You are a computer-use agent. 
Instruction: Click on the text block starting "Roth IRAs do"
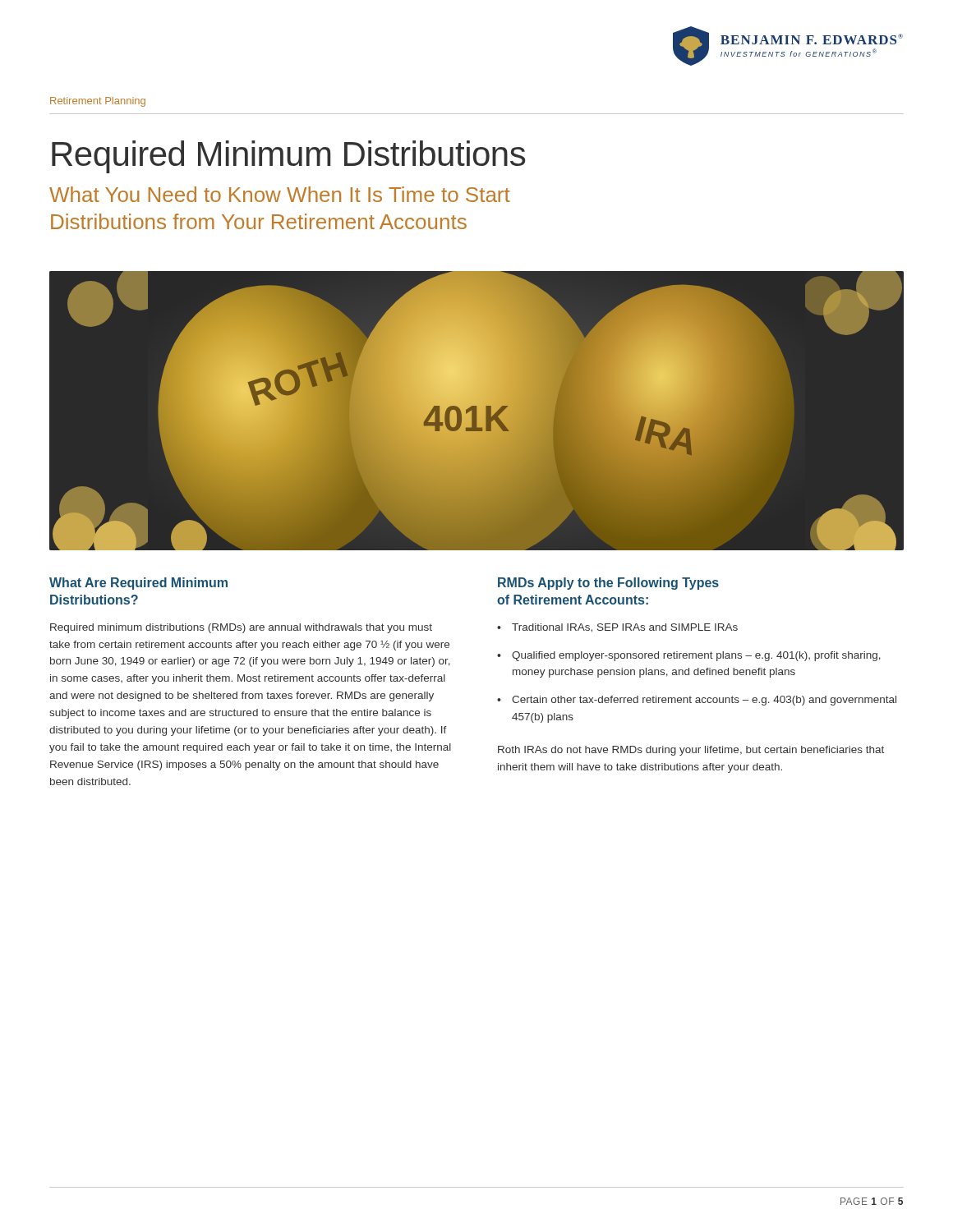(x=700, y=759)
